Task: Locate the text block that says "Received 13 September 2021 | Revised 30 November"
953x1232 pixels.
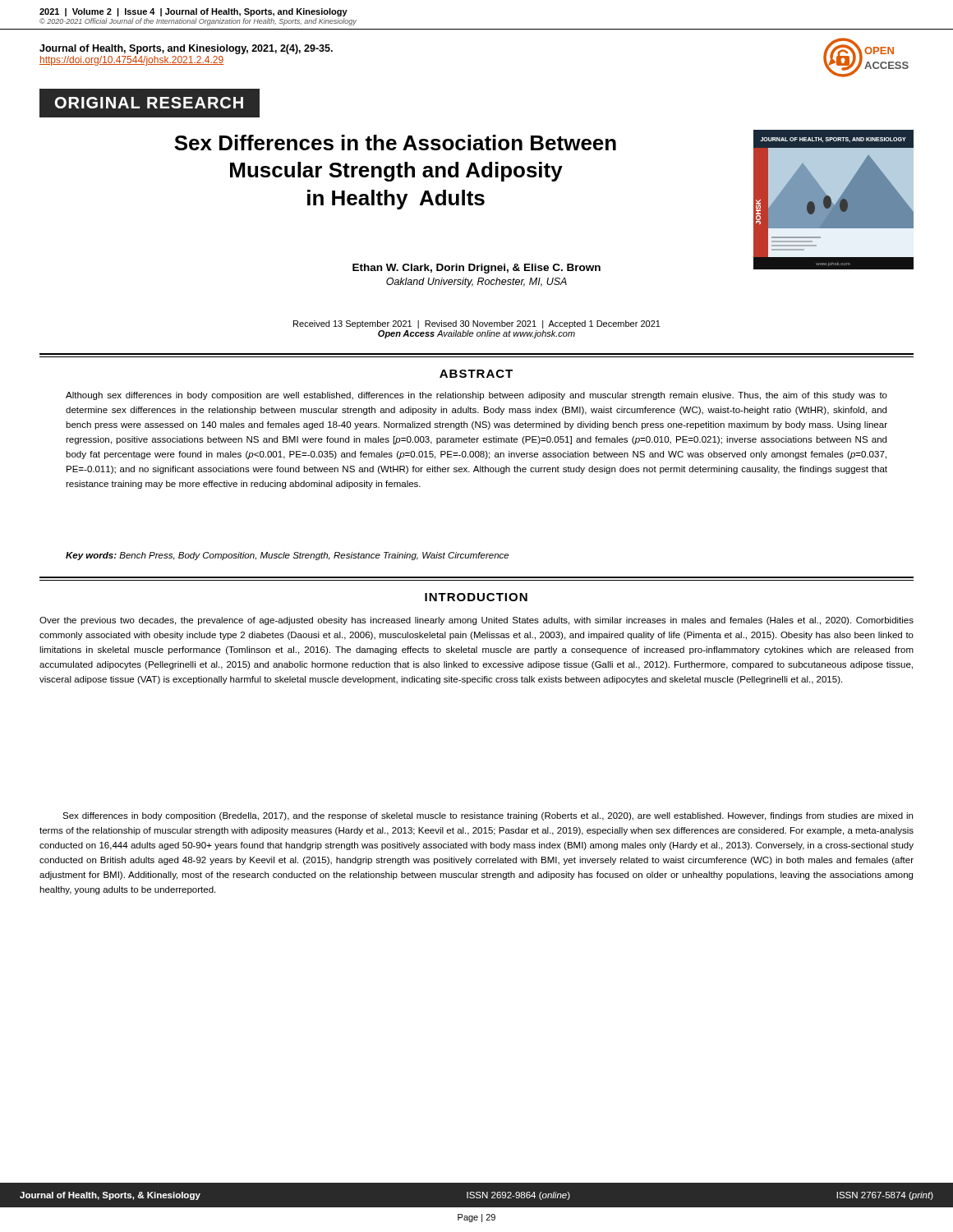Action: pyautogui.click(x=476, y=329)
